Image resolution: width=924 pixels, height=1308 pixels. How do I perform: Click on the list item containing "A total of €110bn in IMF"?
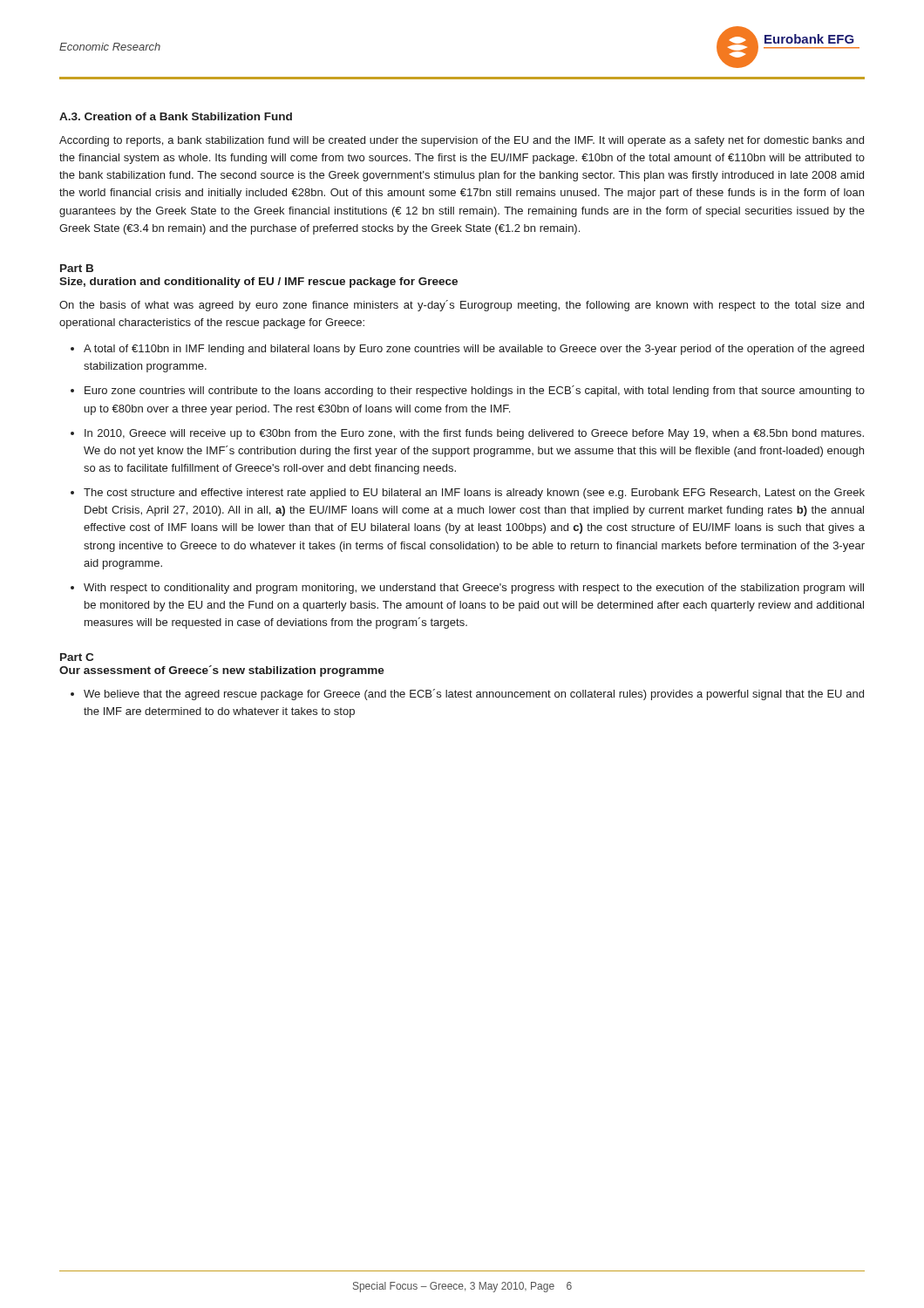474,357
